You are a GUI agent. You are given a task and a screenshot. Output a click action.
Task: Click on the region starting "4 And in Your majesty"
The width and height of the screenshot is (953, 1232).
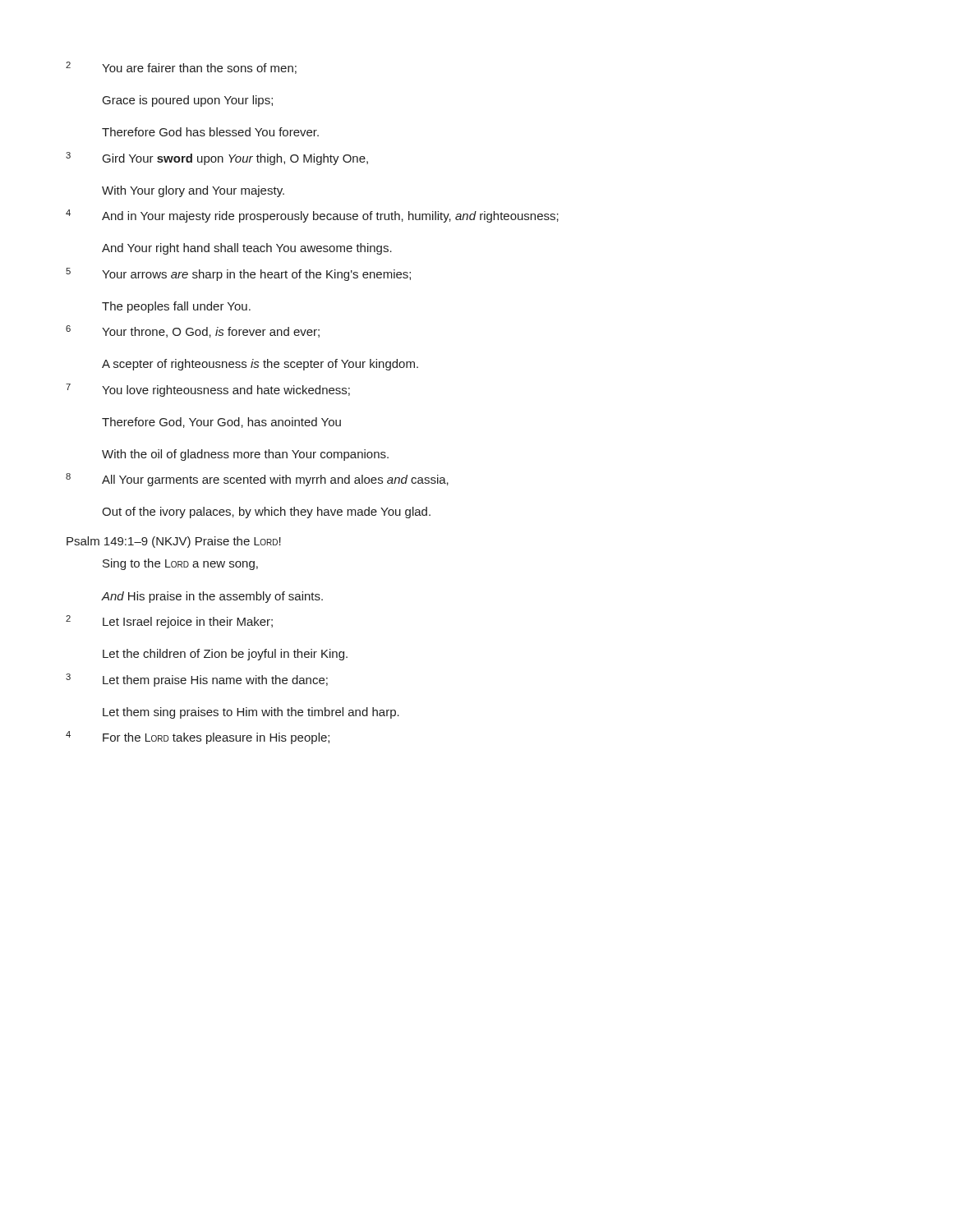tap(312, 216)
